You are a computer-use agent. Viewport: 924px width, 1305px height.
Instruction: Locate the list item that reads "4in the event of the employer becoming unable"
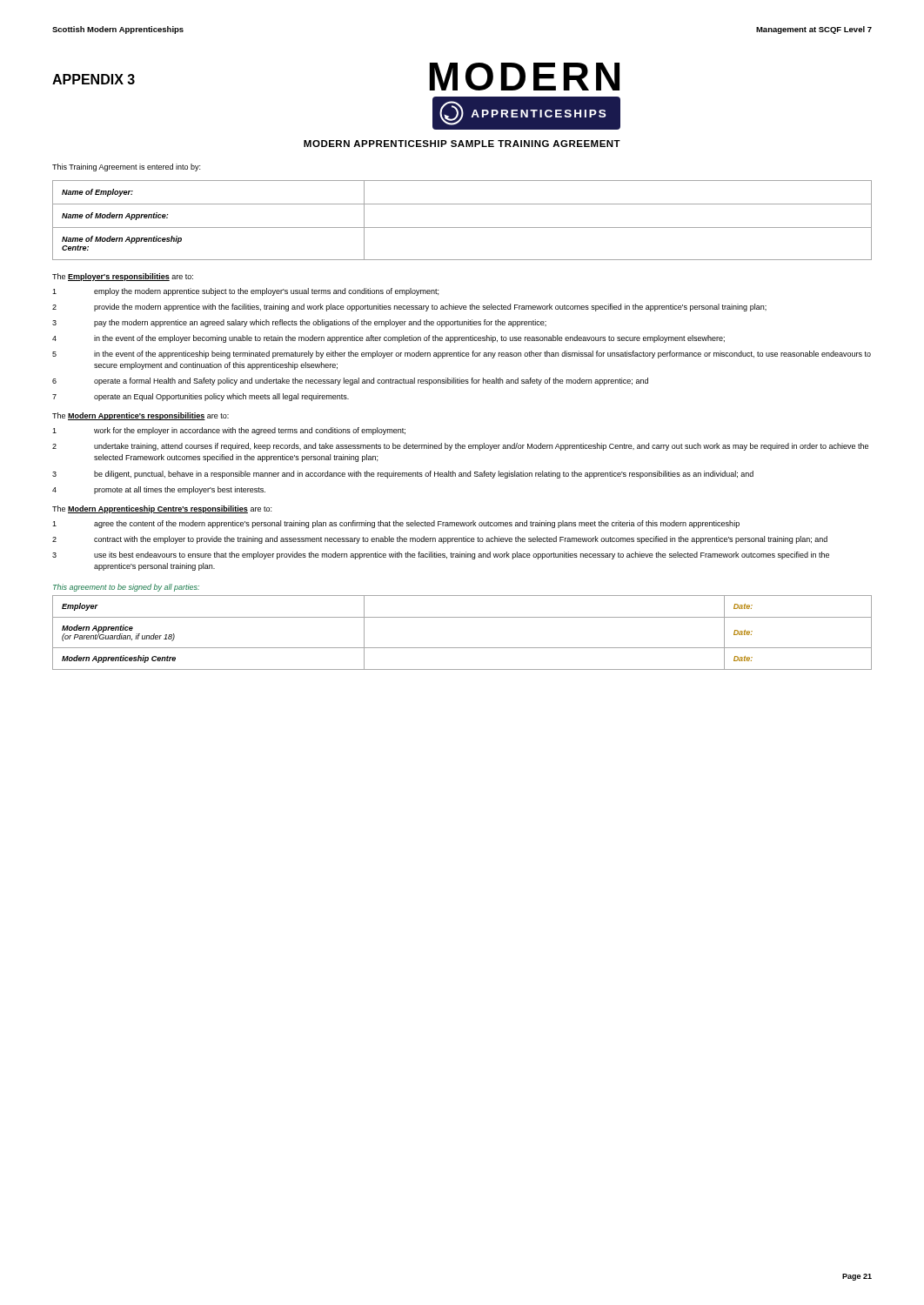pyautogui.click(x=462, y=339)
